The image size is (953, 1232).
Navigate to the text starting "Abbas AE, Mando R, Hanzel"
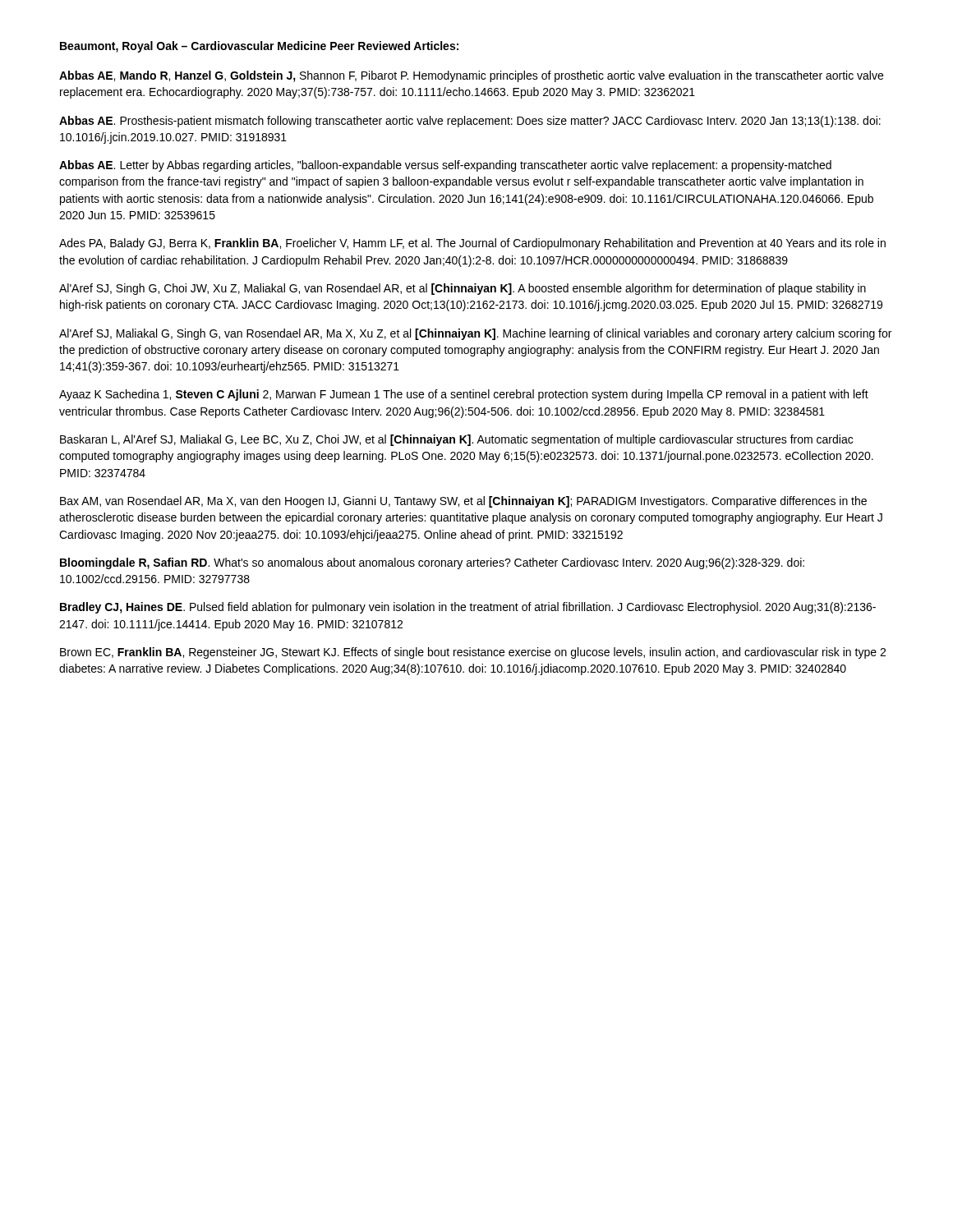pyautogui.click(x=471, y=84)
